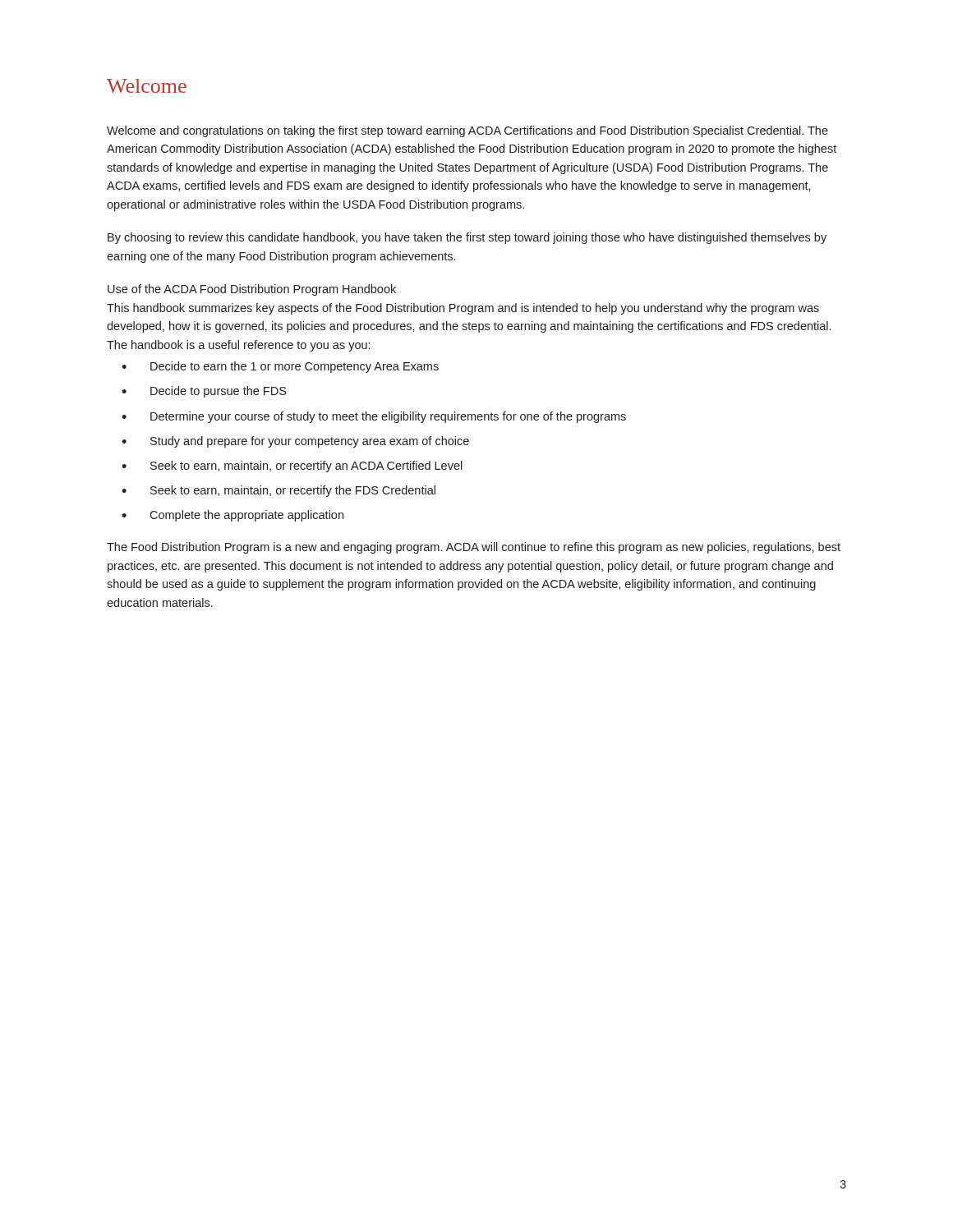The image size is (953, 1232).
Task: Click on the list item with the text "• Determine your course"
Action: 476,417
